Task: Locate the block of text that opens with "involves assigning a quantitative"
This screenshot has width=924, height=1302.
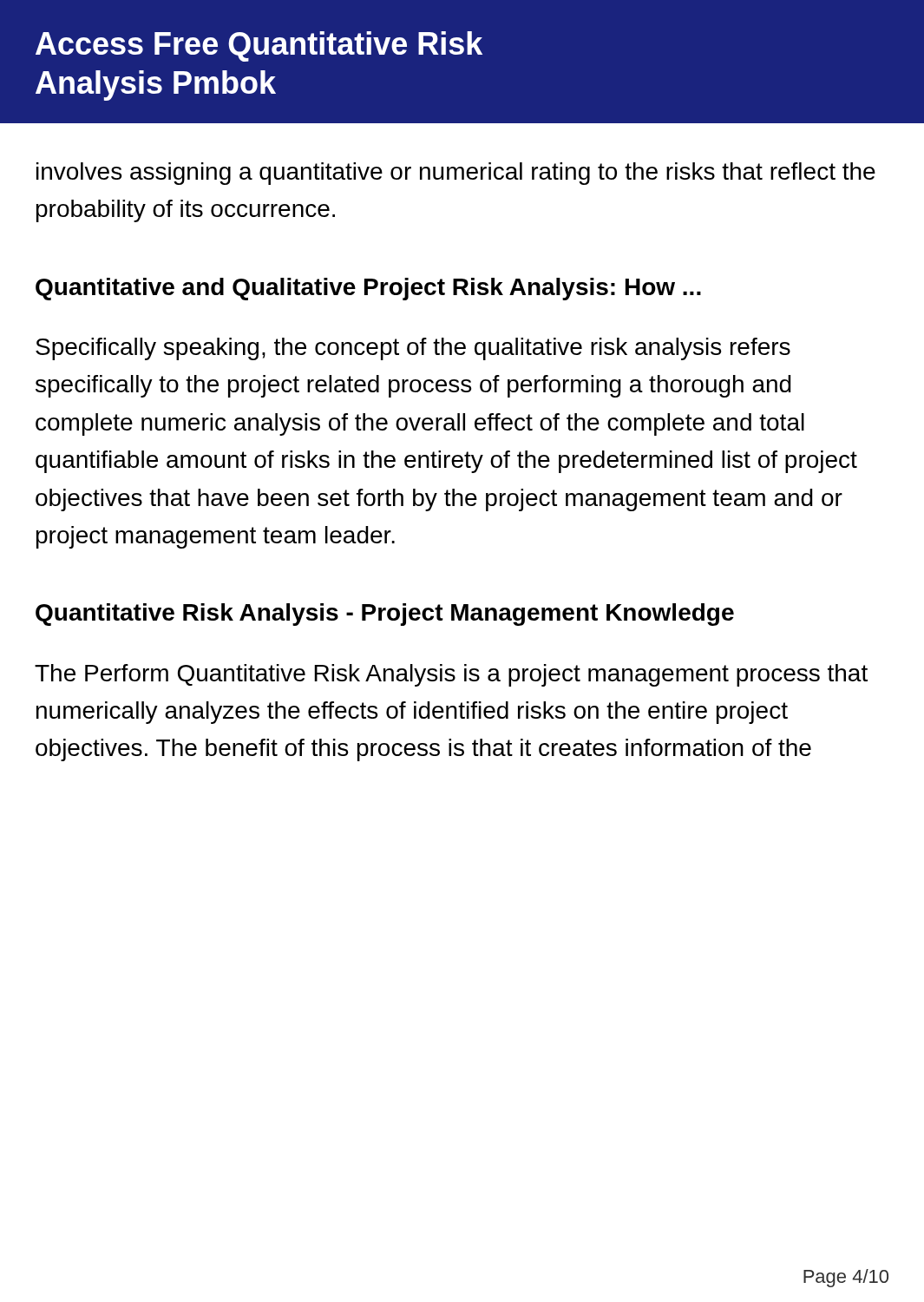Action: [462, 190]
